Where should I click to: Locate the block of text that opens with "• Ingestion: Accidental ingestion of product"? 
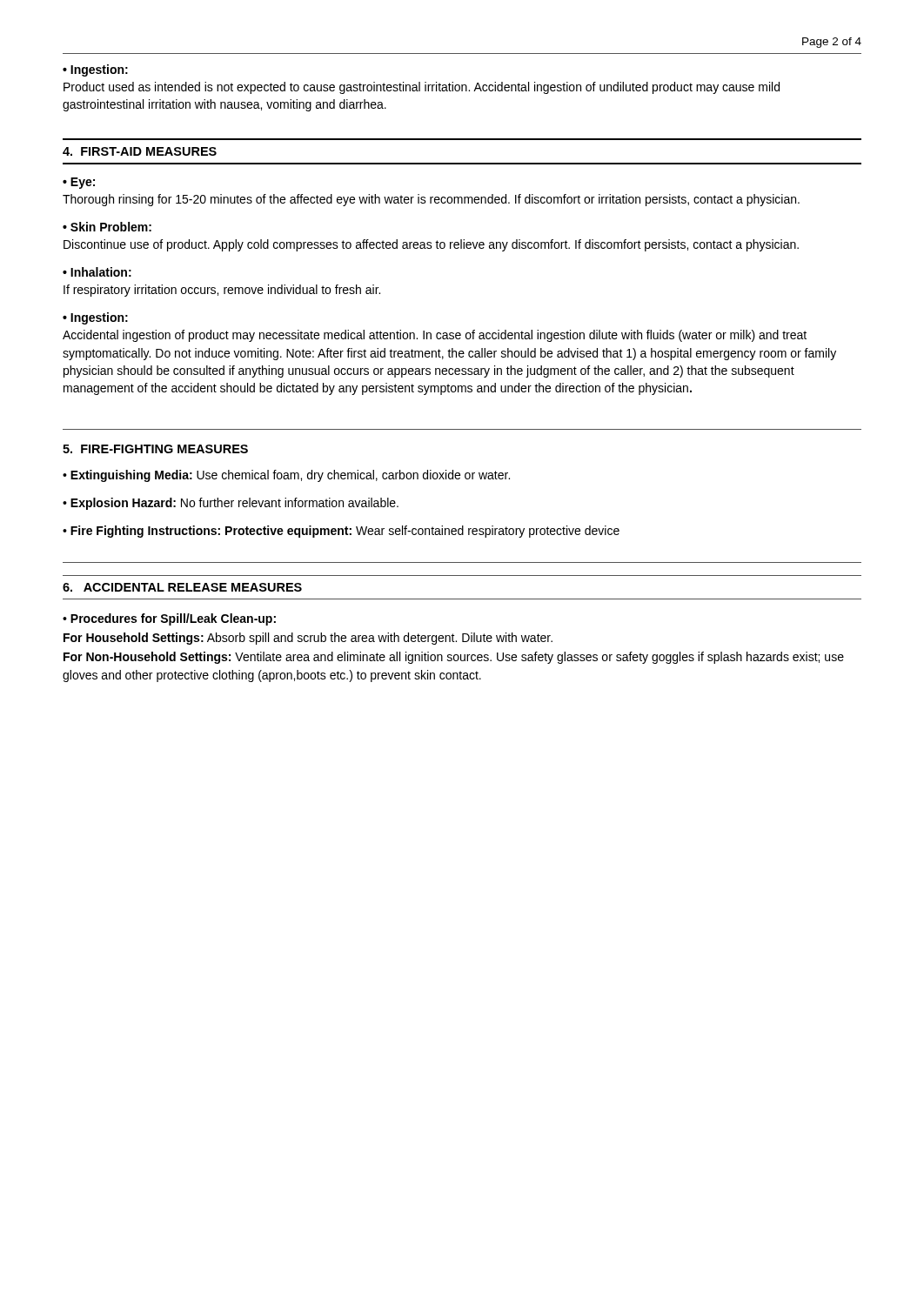tap(462, 354)
